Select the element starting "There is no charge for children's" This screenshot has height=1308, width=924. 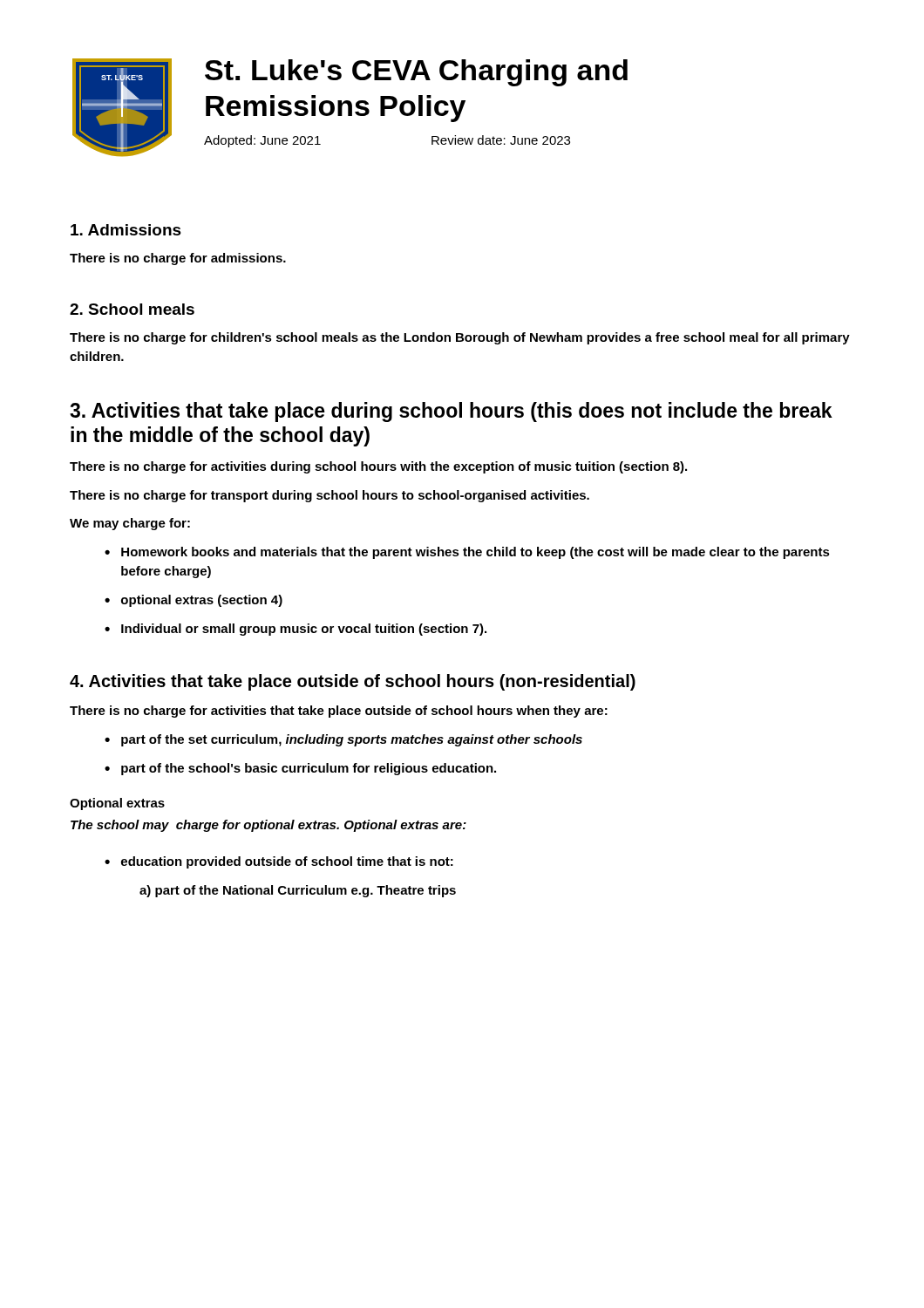point(460,346)
